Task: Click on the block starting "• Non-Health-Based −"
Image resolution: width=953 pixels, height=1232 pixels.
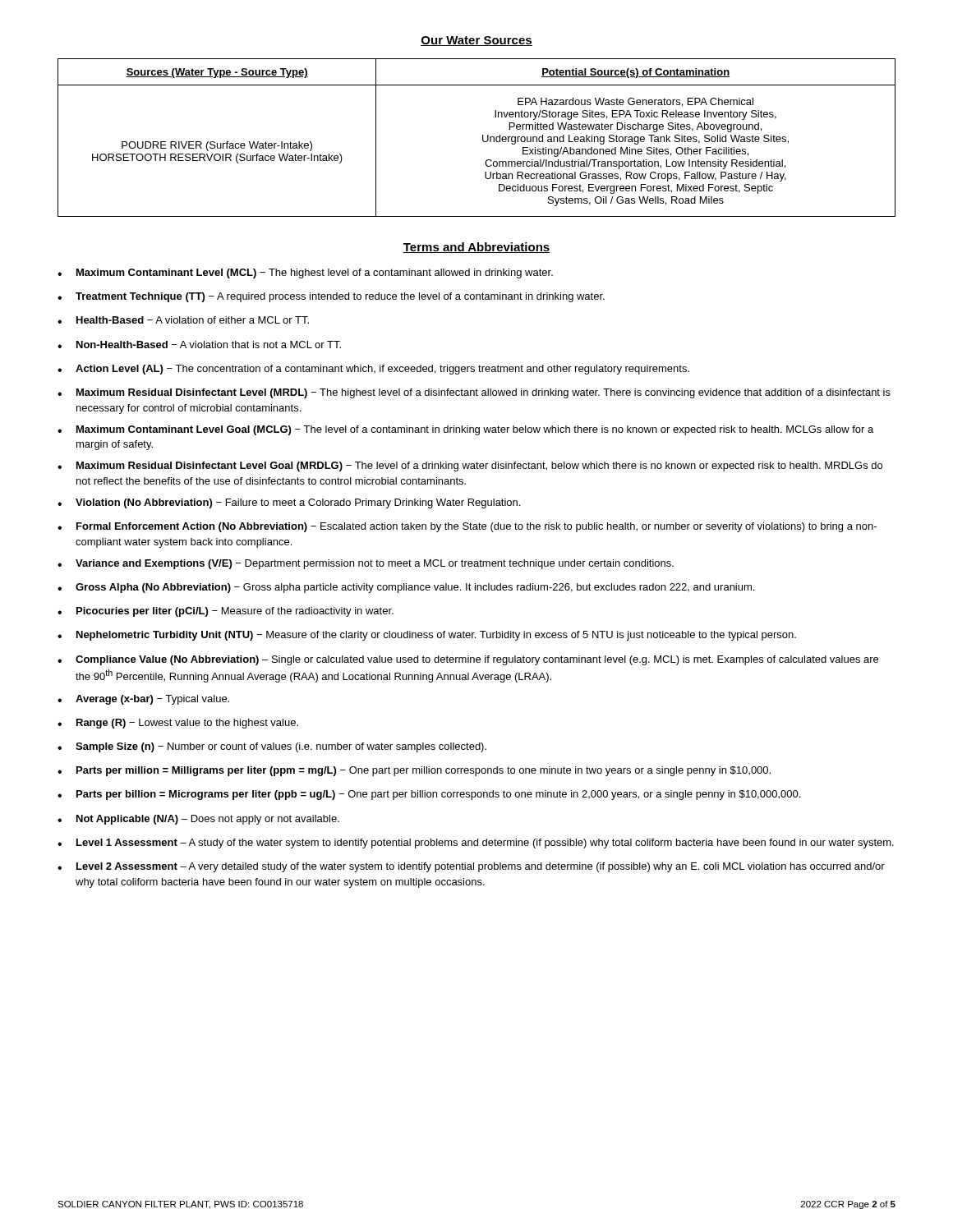Action: pos(199,345)
